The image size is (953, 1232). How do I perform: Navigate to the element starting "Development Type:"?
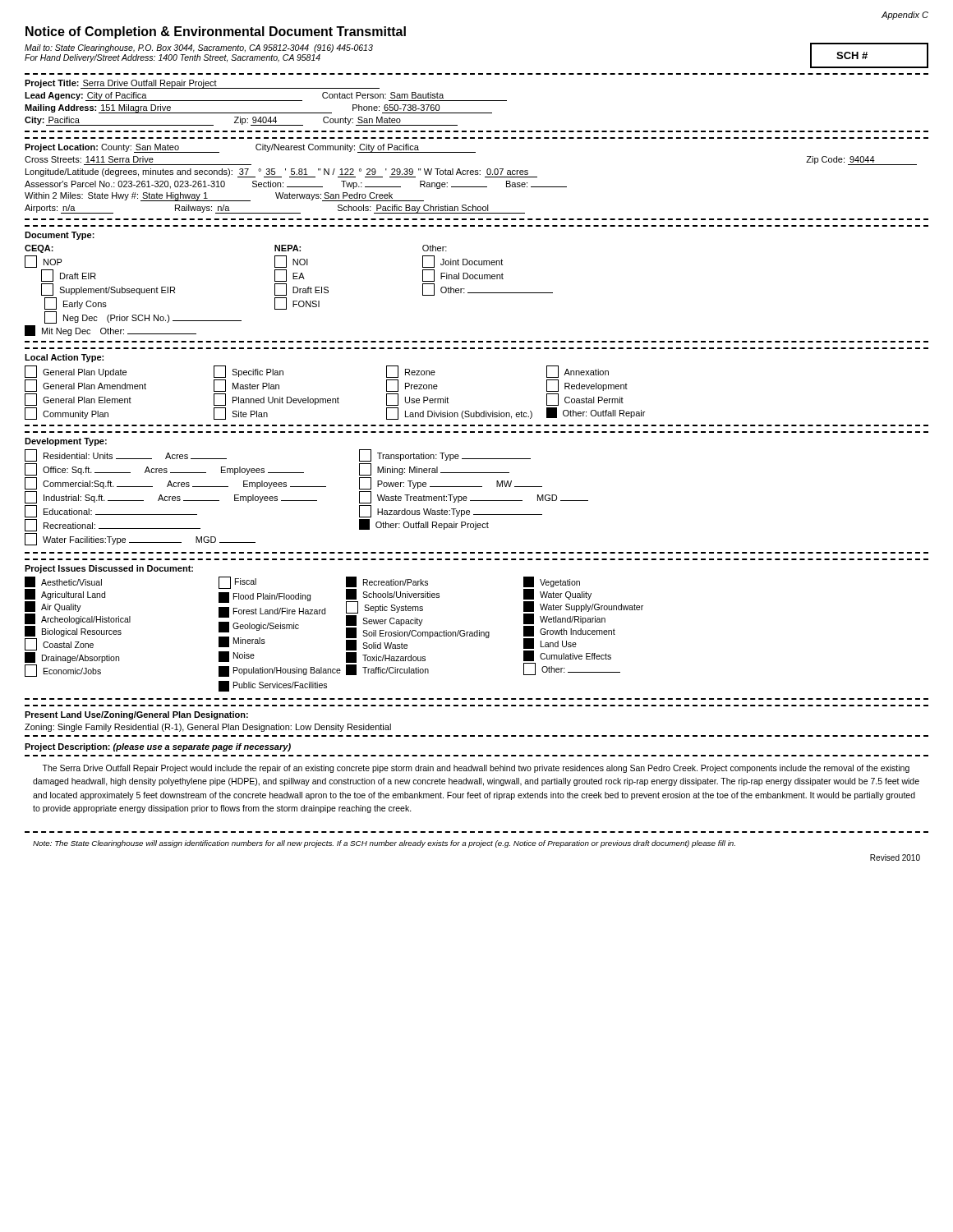66,441
